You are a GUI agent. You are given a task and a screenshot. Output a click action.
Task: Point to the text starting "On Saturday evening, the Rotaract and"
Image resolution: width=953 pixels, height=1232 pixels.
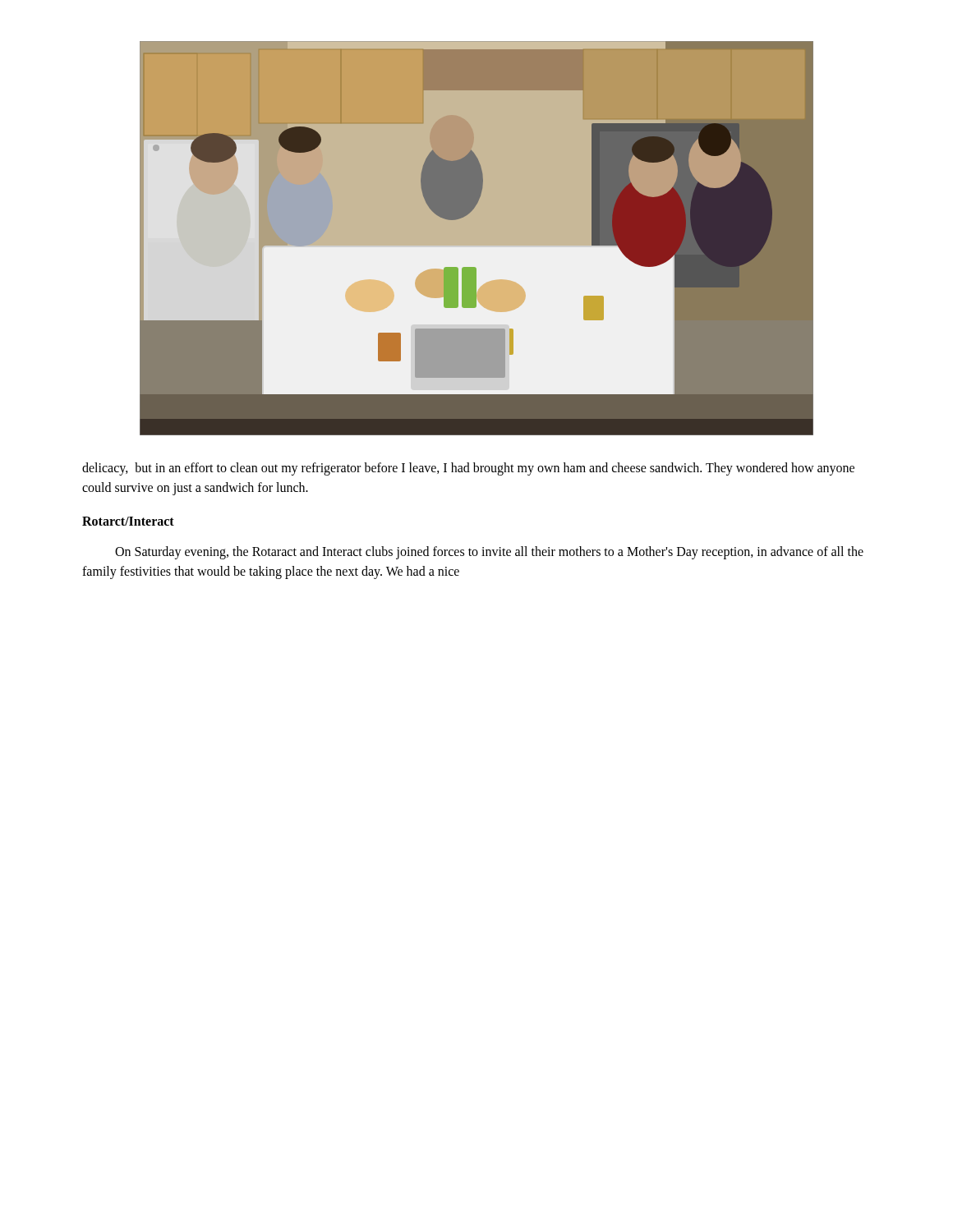click(x=473, y=561)
